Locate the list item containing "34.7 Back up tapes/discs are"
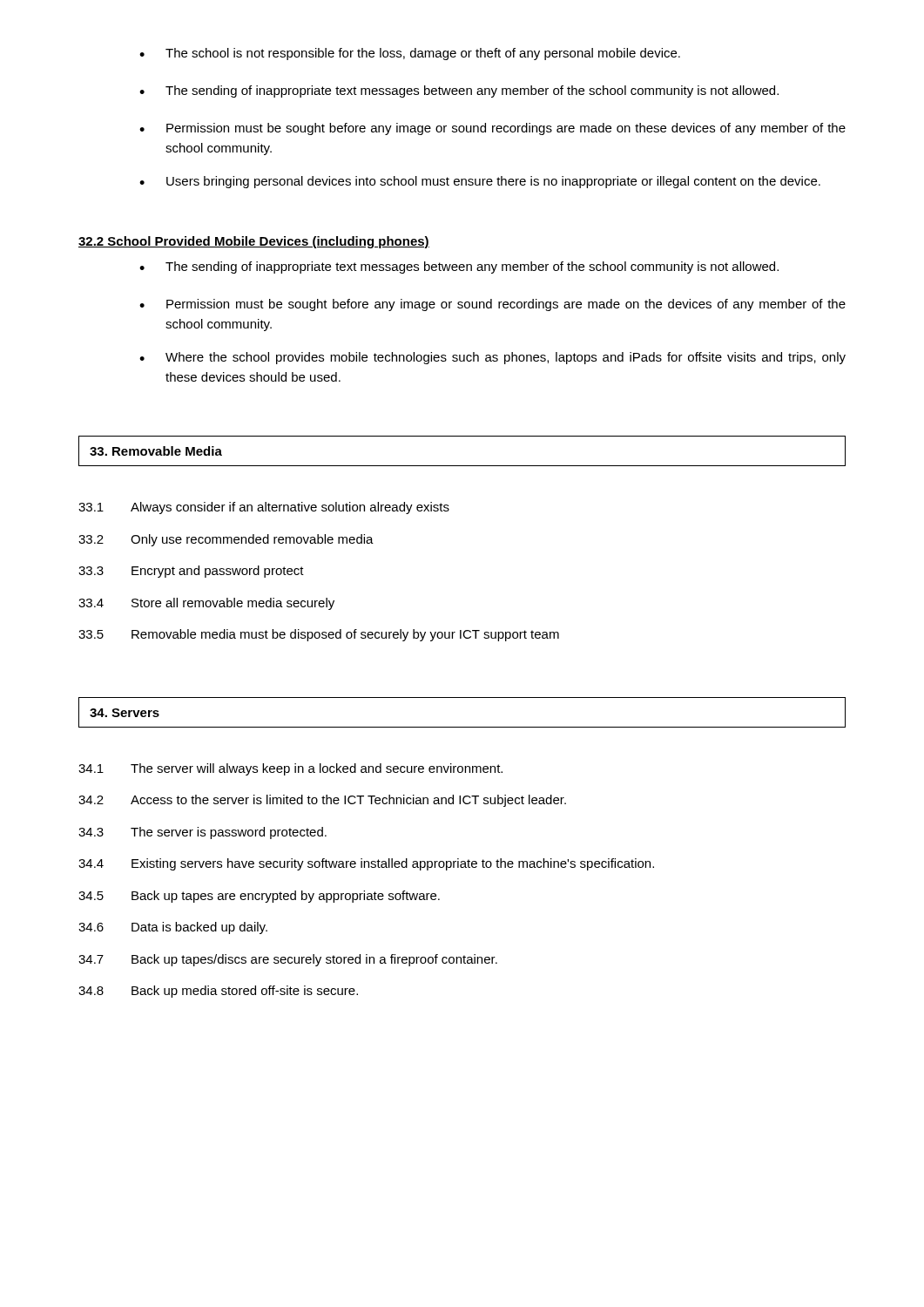The width and height of the screenshot is (924, 1307). click(462, 959)
